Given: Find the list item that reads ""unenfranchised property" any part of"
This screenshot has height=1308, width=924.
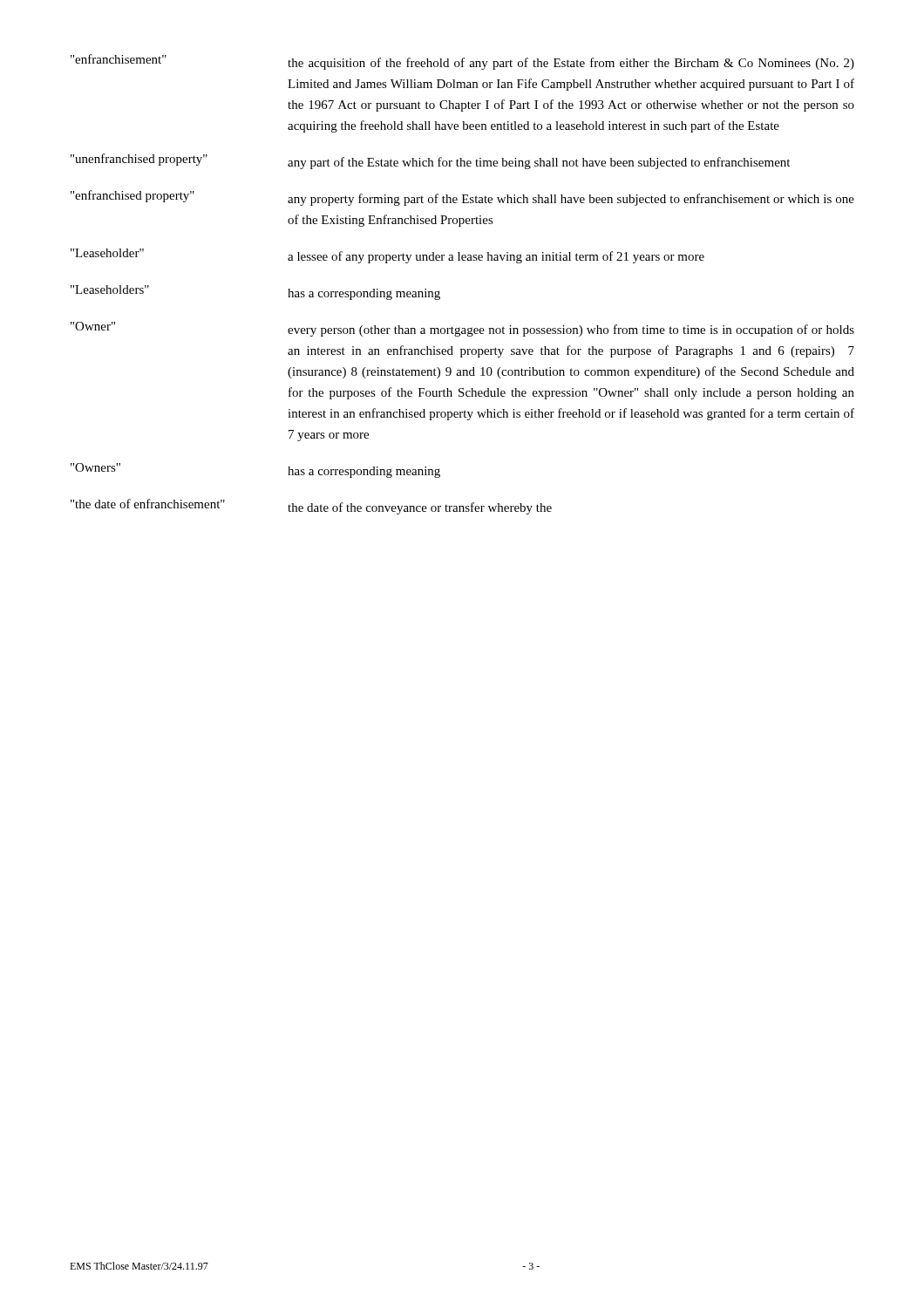Looking at the screenshot, I should click(462, 162).
